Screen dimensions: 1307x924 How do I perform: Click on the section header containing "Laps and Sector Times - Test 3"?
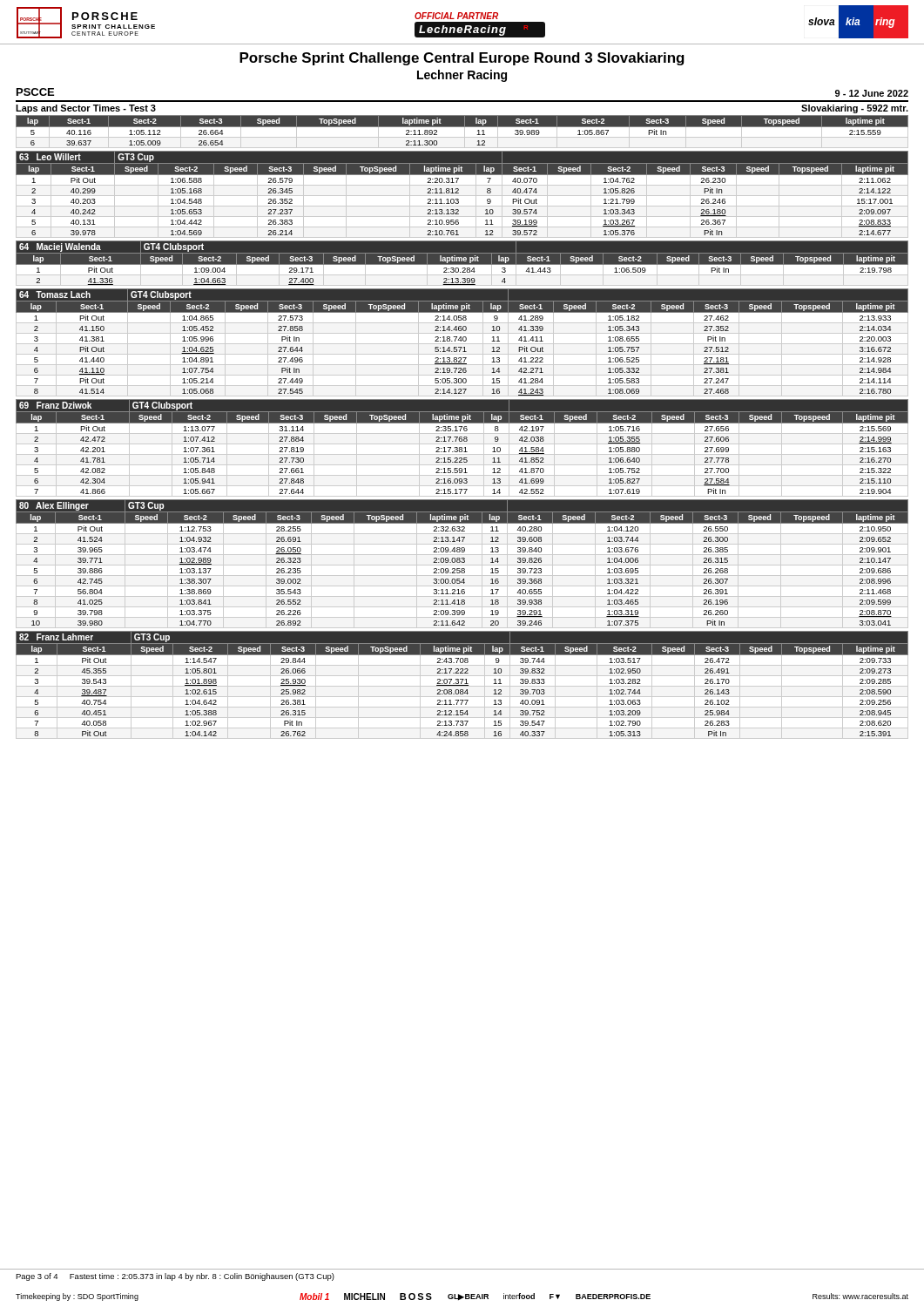(86, 108)
